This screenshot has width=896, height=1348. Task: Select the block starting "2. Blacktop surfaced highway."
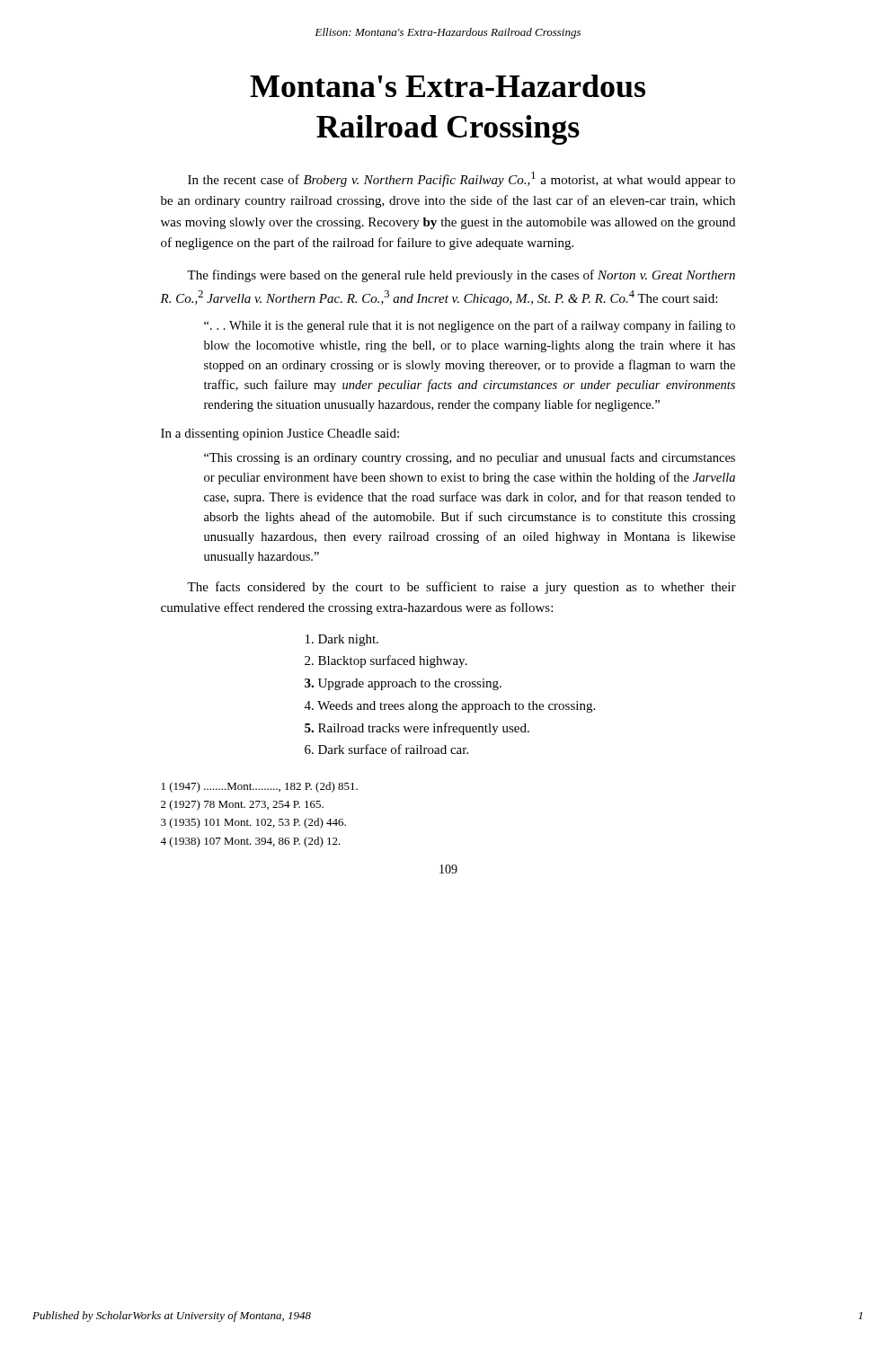tap(386, 661)
